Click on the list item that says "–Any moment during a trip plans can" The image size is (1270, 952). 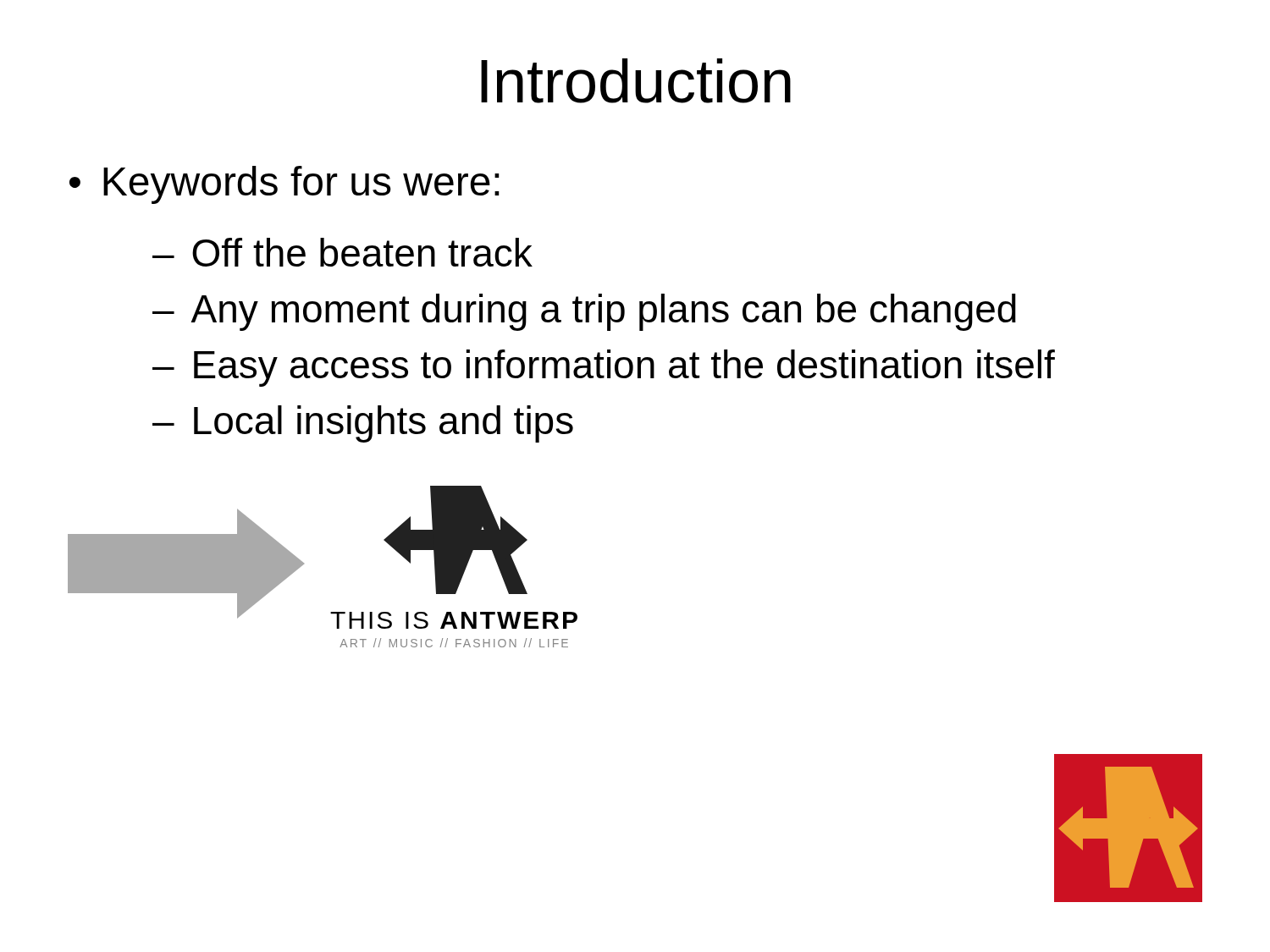point(585,309)
